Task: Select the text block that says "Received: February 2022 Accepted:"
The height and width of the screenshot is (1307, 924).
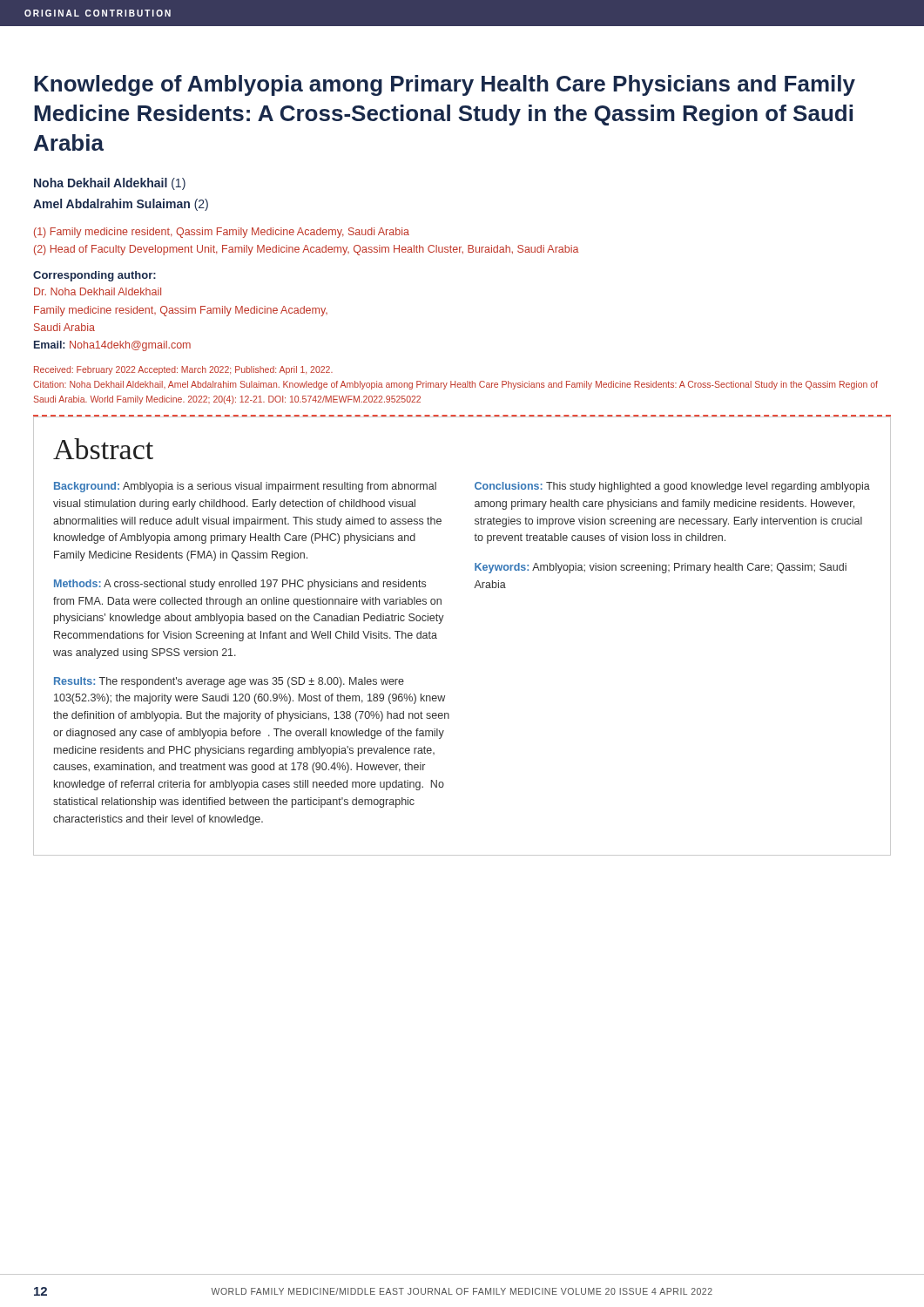Action: (x=455, y=384)
